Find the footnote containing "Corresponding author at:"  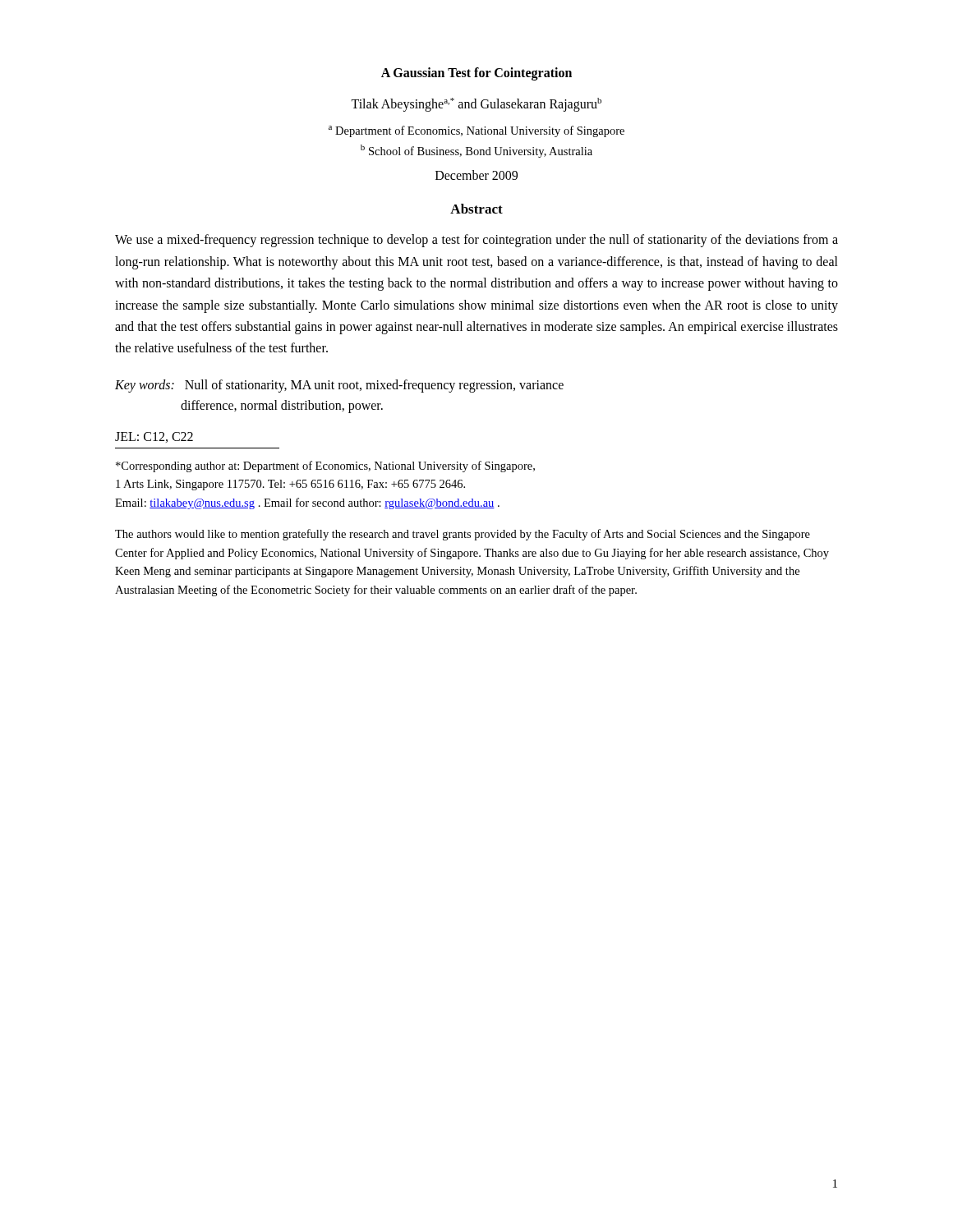[325, 484]
